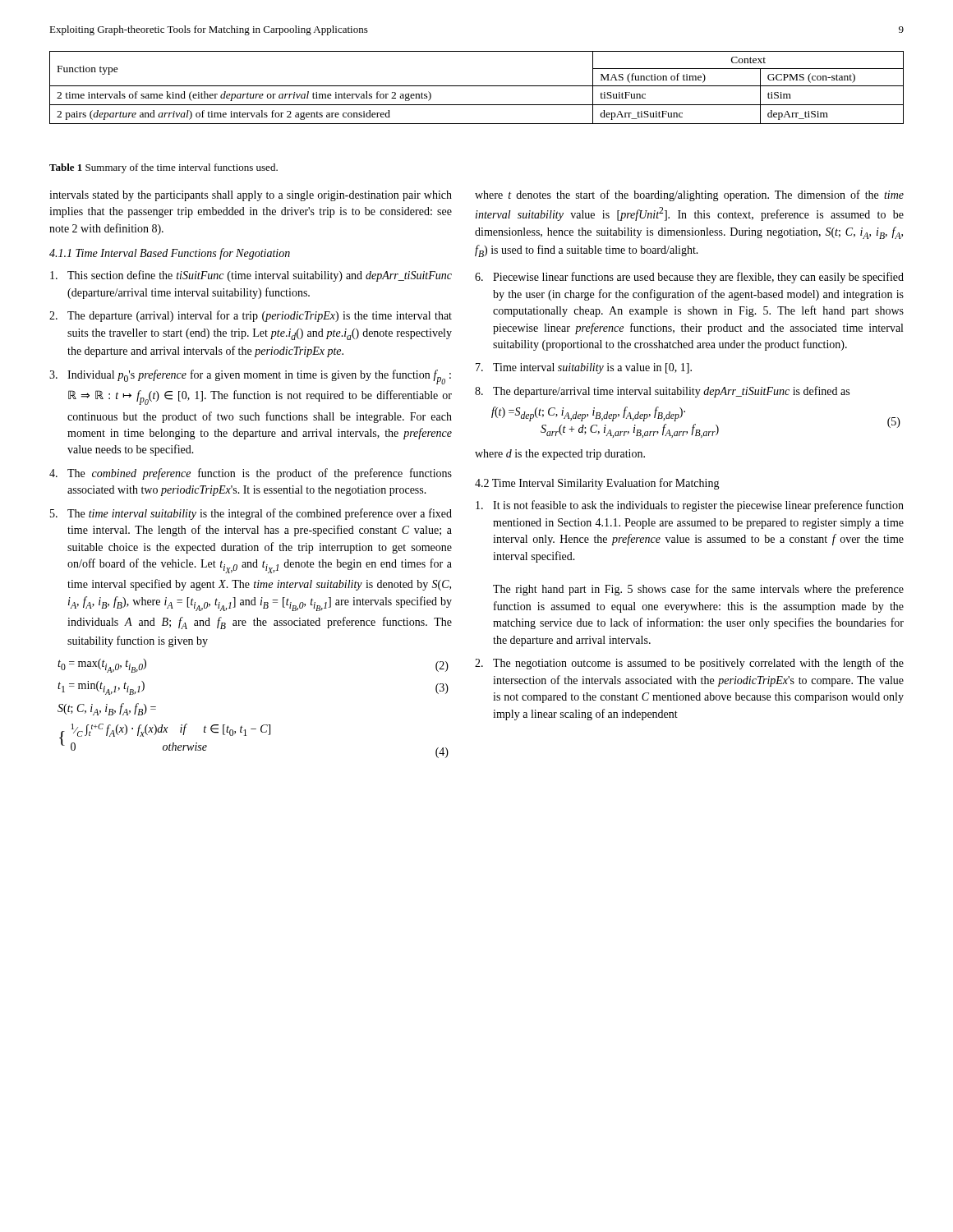Locate the block starting "4.2 Time Interval"

point(597,484)
